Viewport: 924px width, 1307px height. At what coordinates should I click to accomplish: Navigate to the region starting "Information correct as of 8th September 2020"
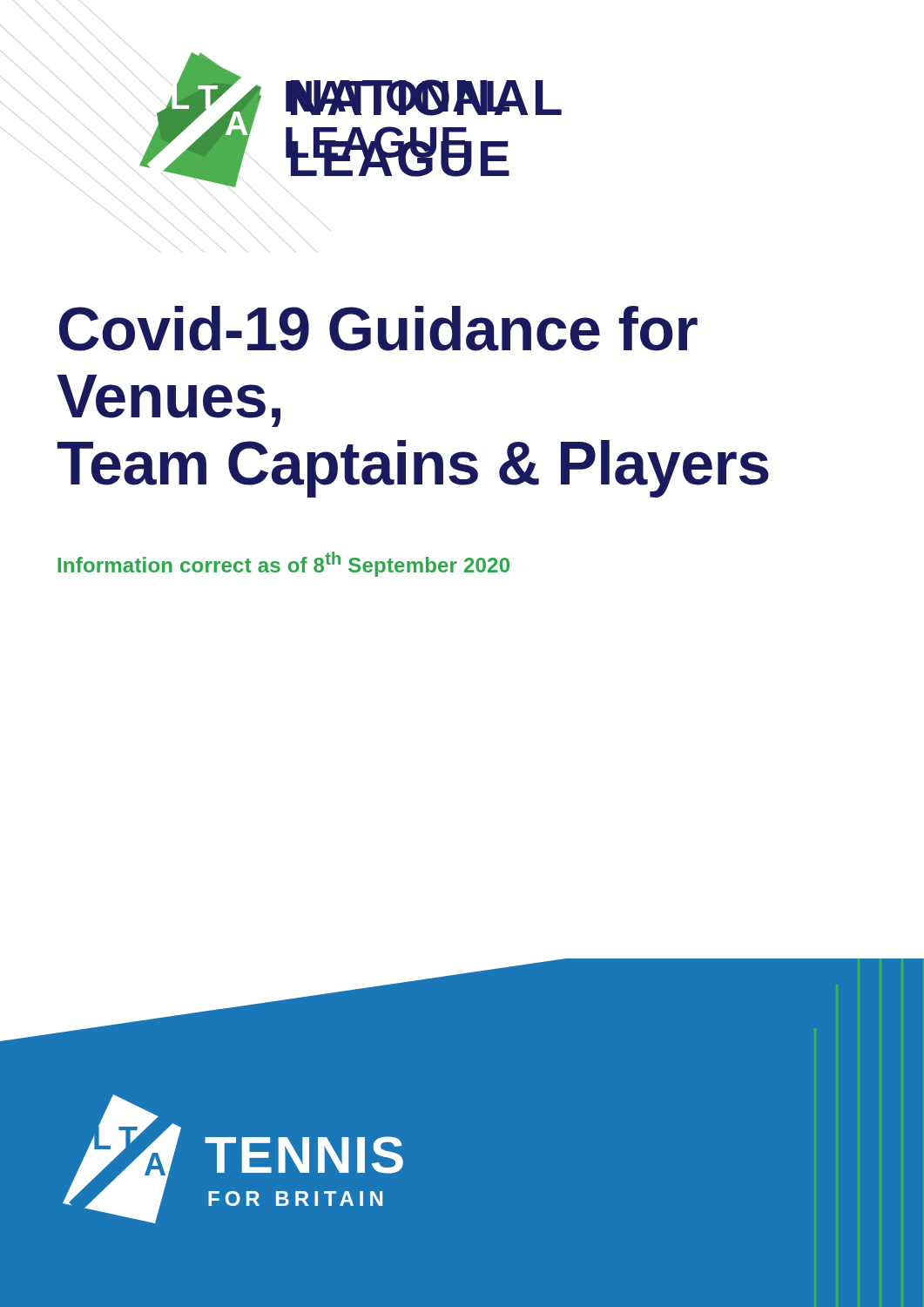pyautogui.click(x=284, y=563)
